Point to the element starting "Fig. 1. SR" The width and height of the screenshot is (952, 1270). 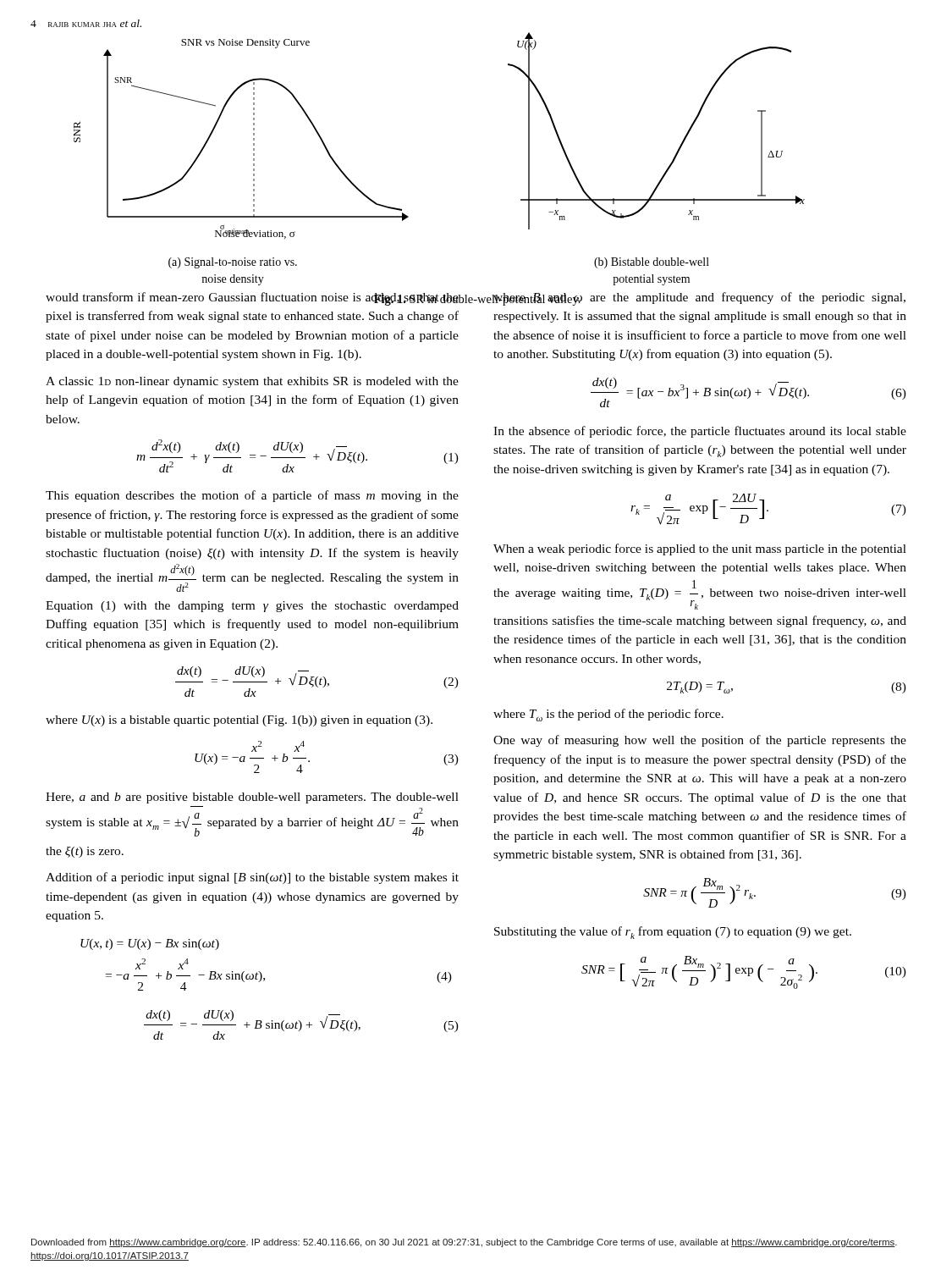(x=477, y=299)
